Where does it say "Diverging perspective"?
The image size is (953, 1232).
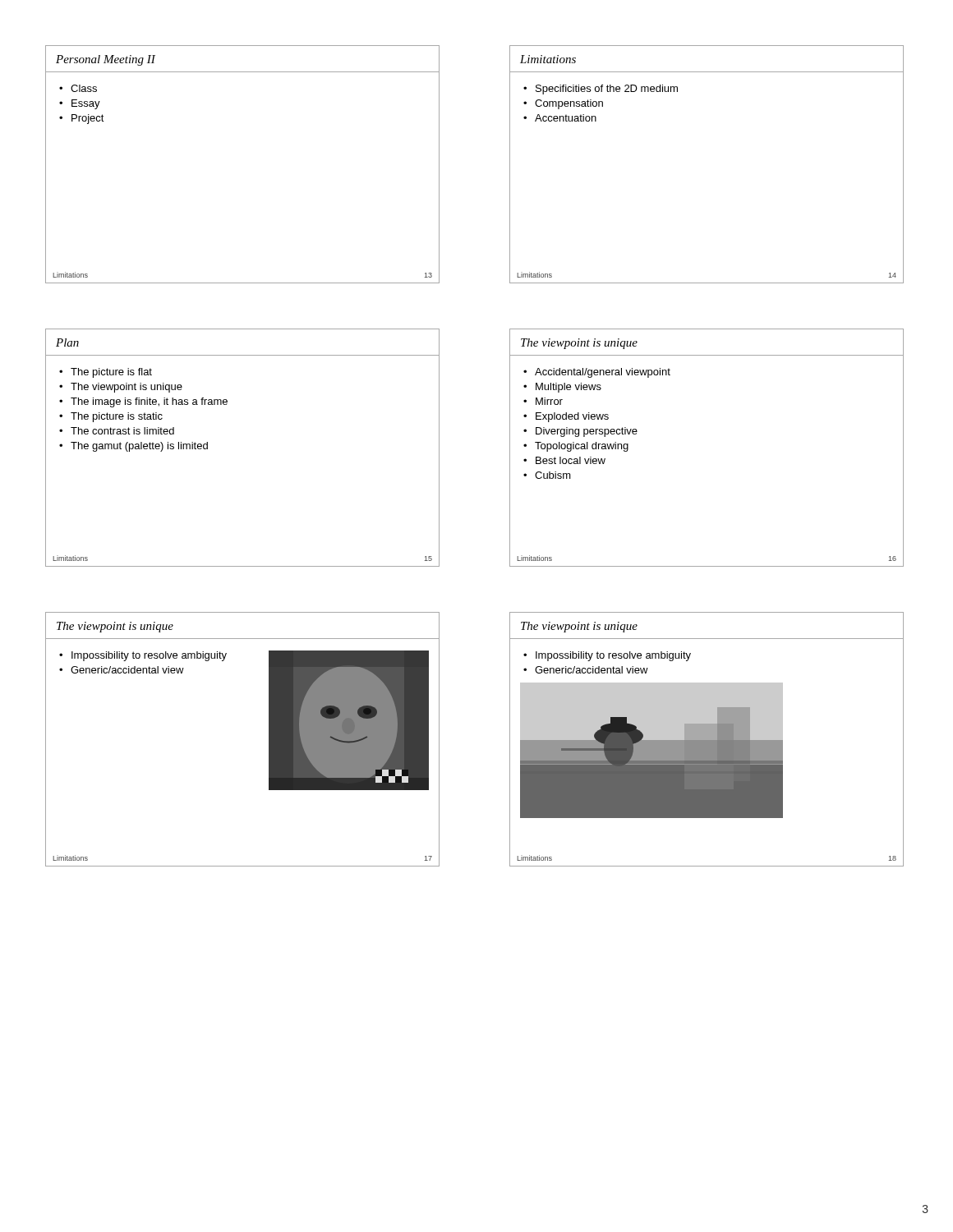[x=586, y=431]
